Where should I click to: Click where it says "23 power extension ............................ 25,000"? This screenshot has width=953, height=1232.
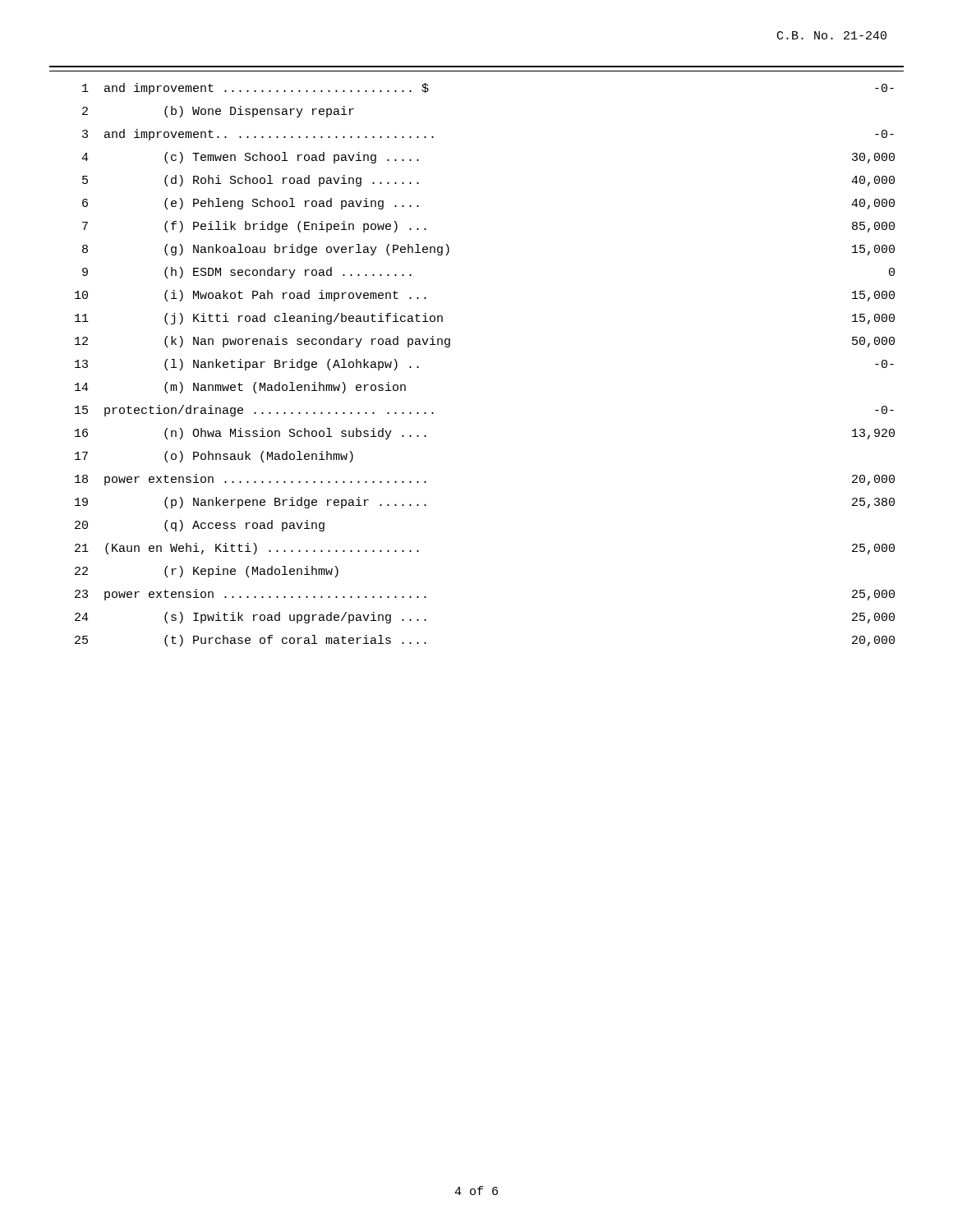point(159,594)
